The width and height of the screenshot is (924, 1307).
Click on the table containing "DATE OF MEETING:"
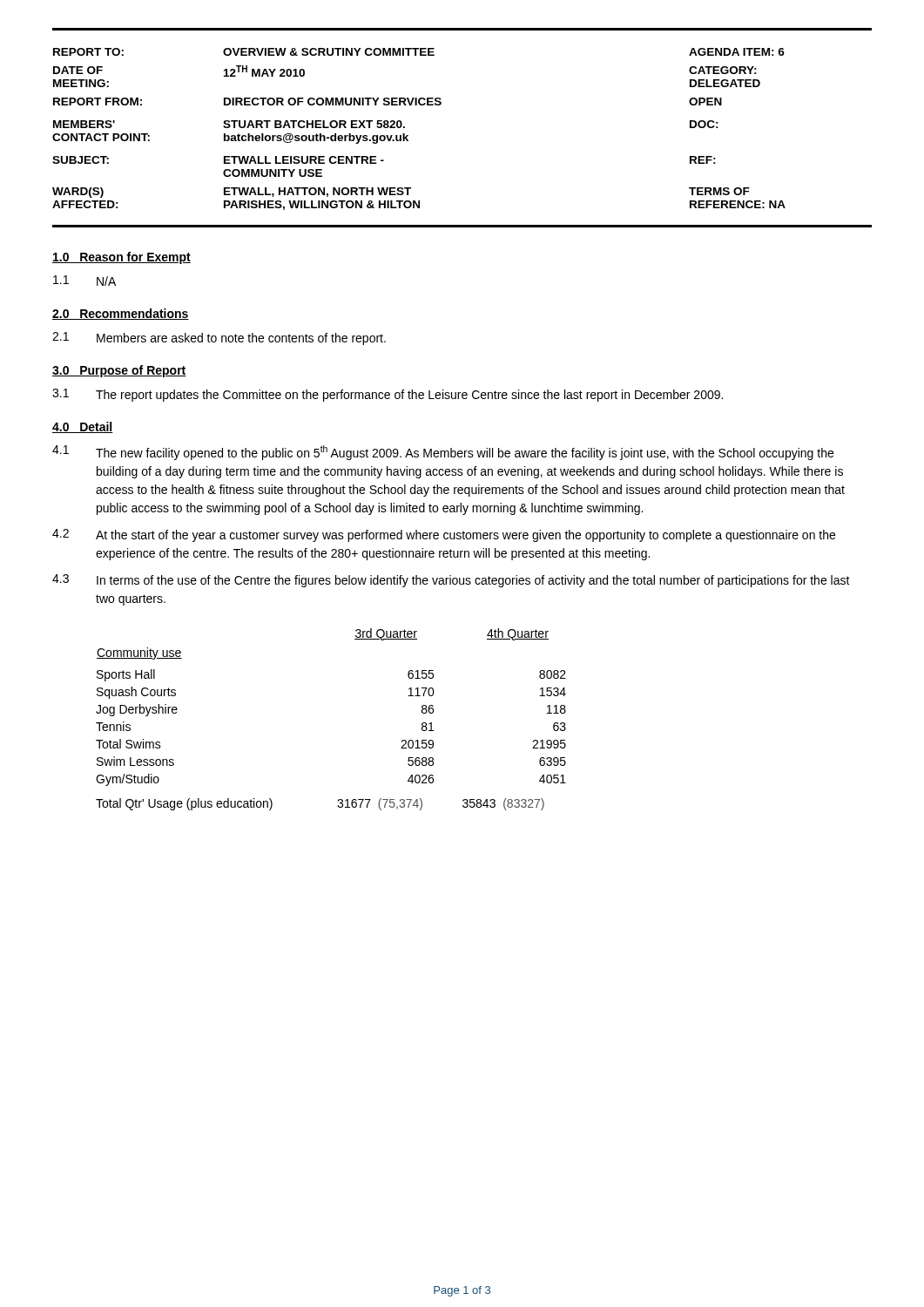(462, 128)
